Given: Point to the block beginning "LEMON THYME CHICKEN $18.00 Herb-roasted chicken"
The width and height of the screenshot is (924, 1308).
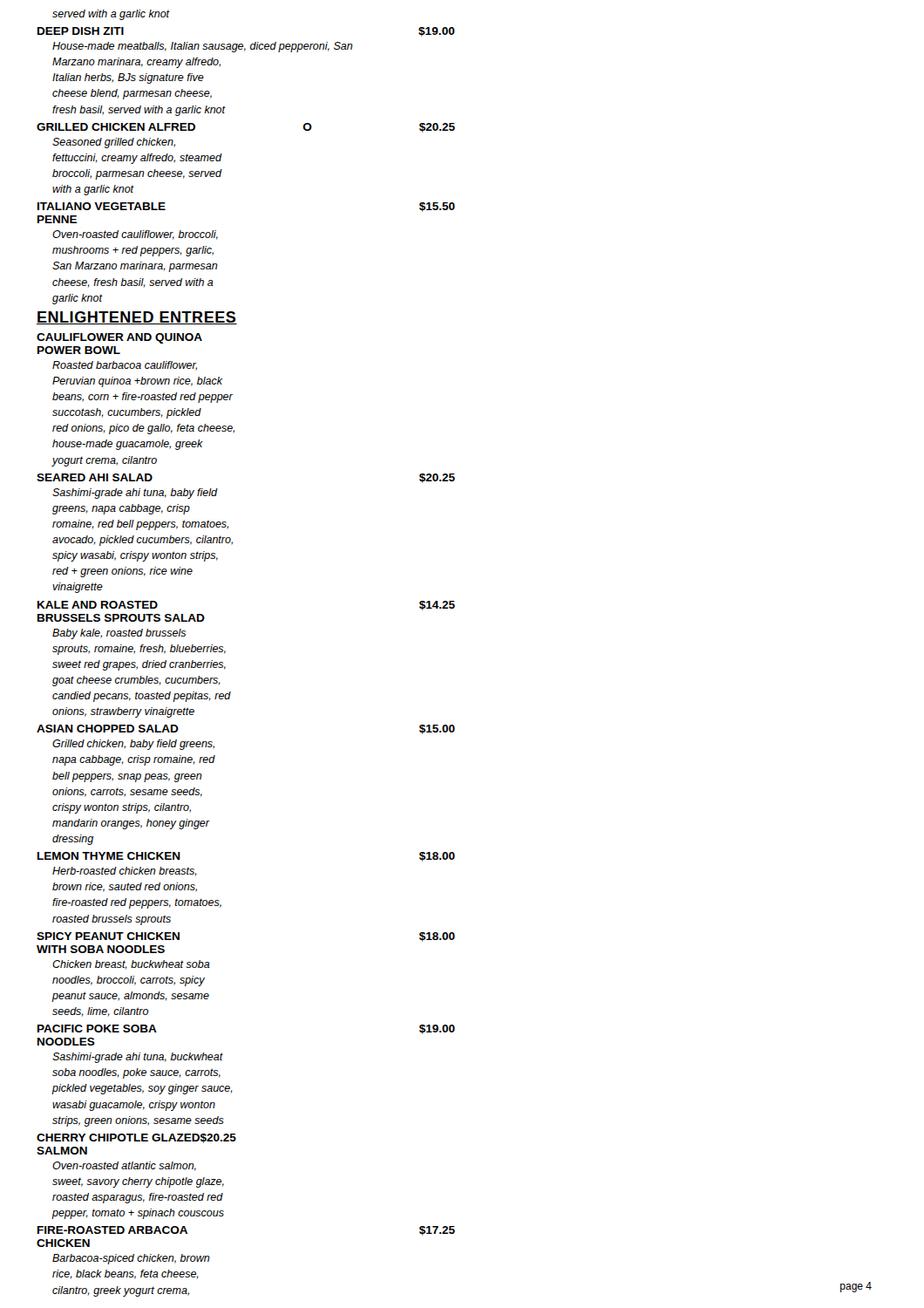Looking at the screenshot, I should pyautogui.click(x=107, y=857).
